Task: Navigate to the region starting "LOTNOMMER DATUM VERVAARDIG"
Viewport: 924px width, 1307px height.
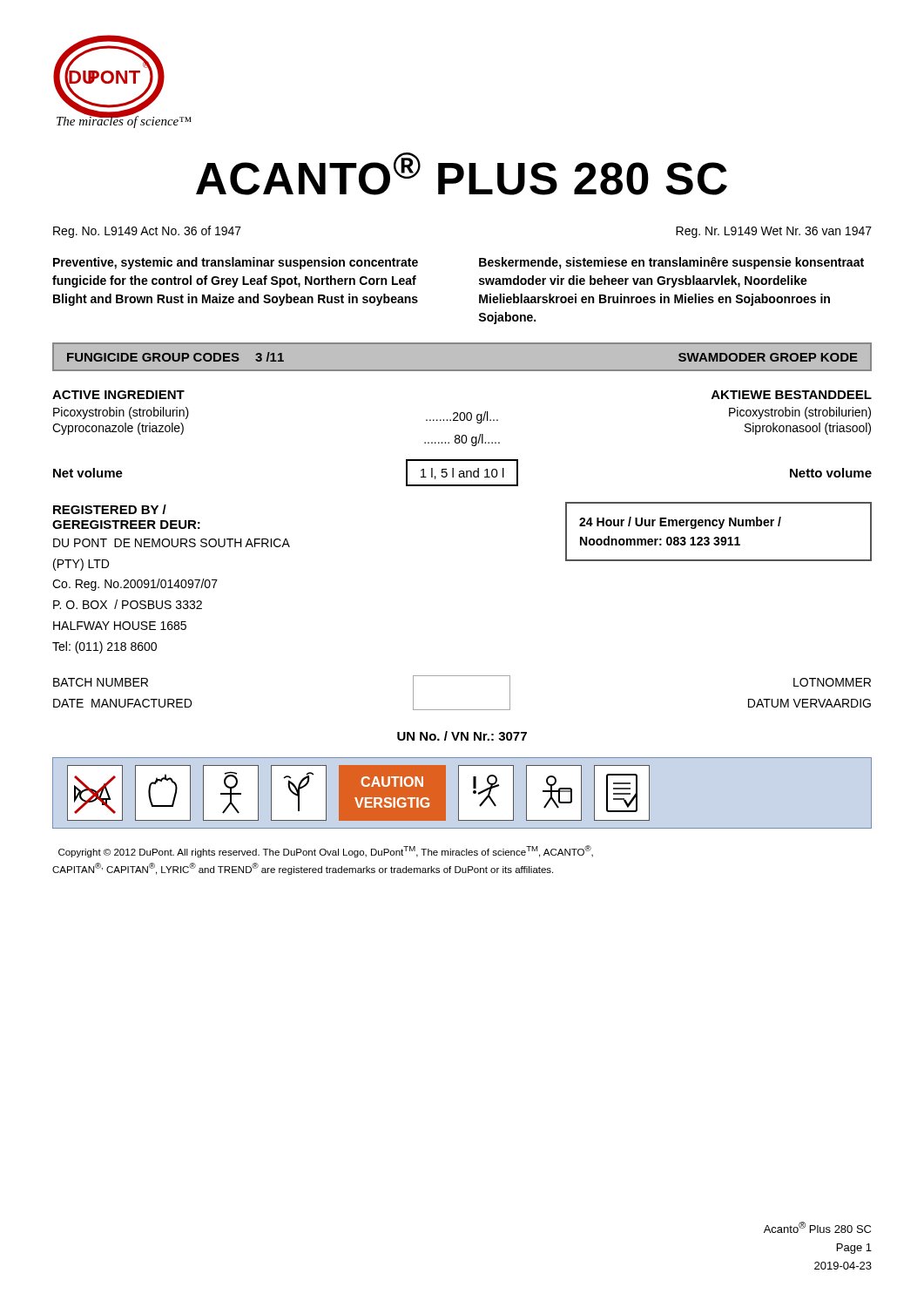Action: tap(809, 693)
